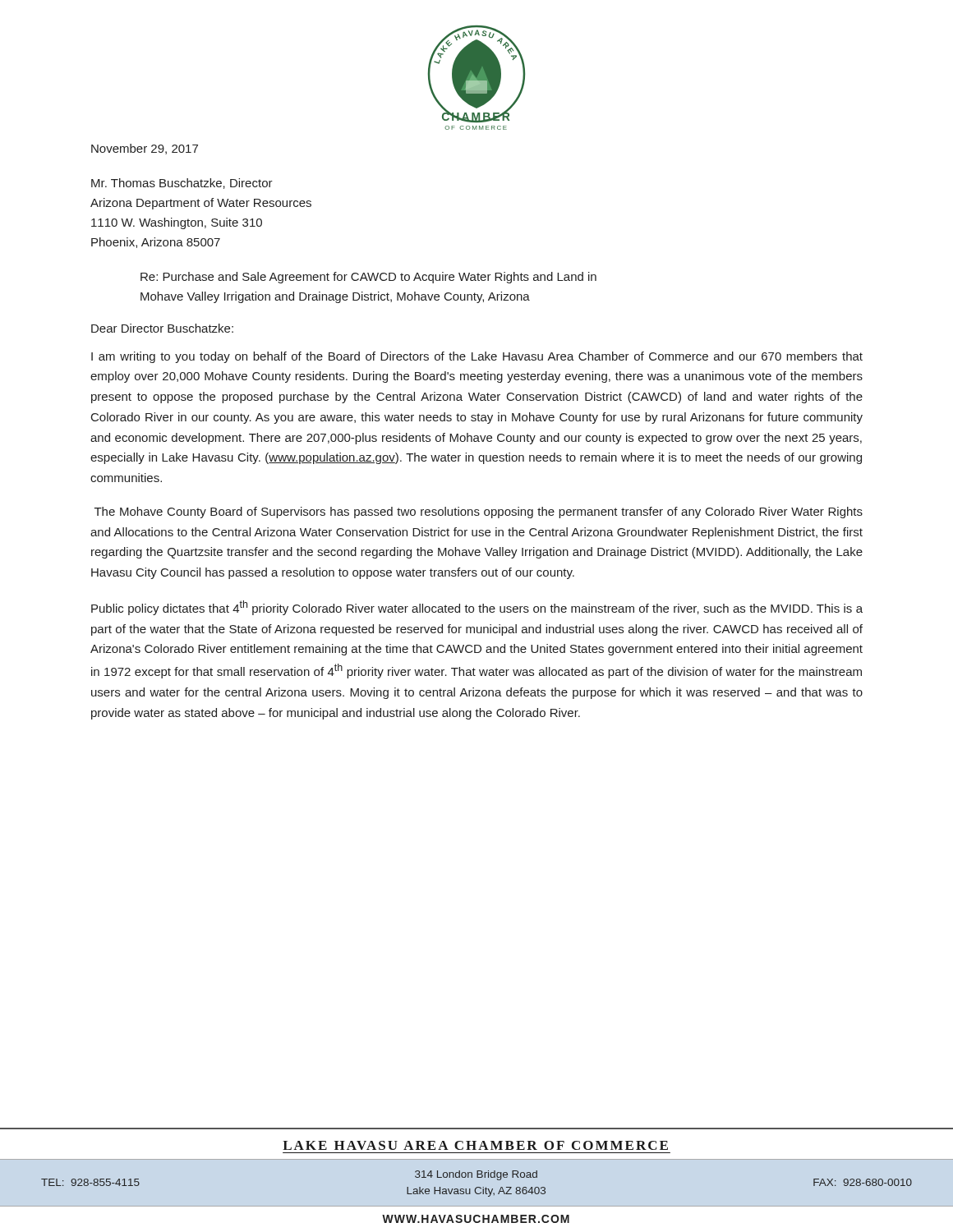Click on the text block with the text "I am writing to you"
Image resolution: width=953 pixels, height=1232 pixels.
[x=476, y=417]
